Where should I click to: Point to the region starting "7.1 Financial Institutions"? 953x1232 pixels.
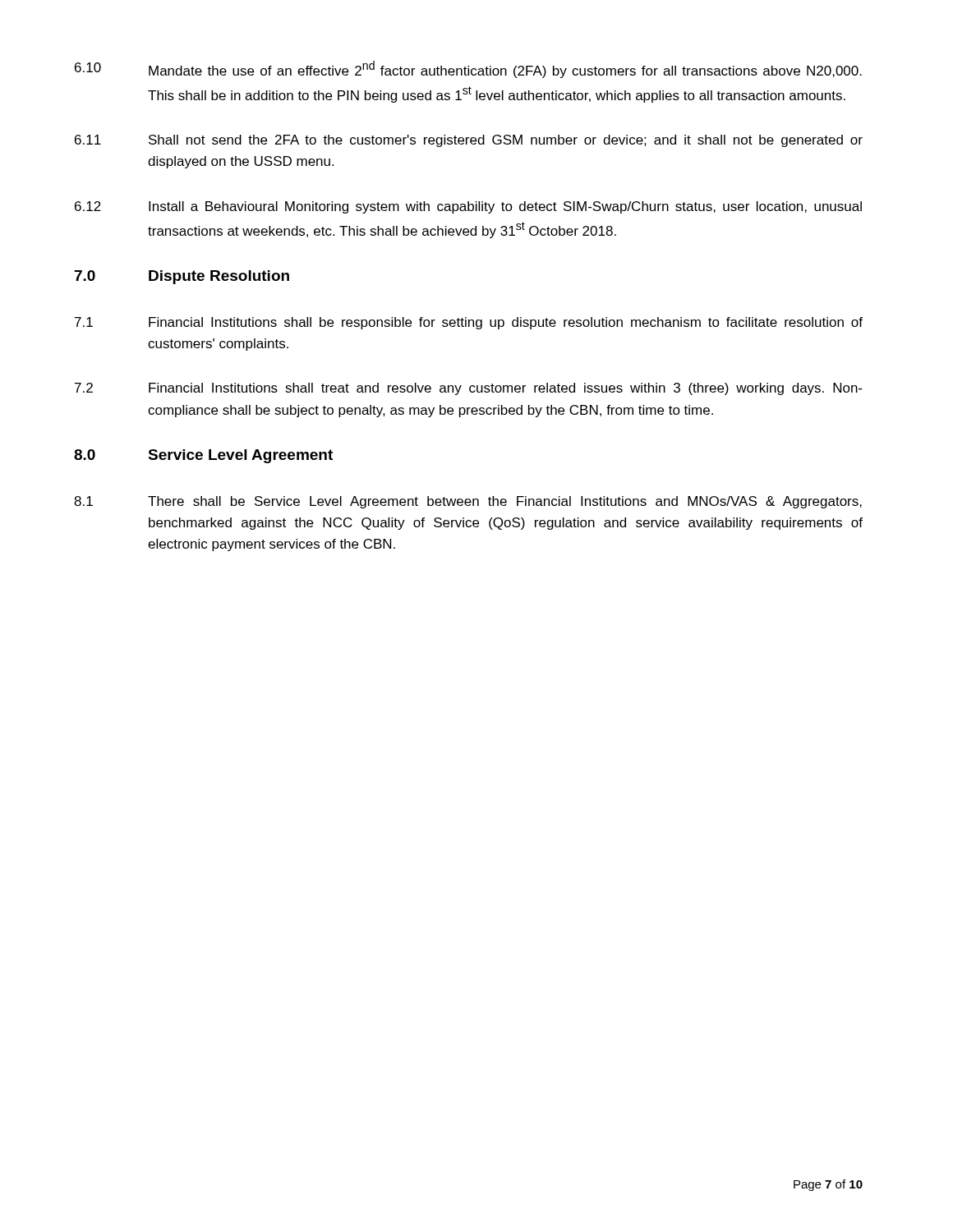pyautogui.click(x=468, y=333)
